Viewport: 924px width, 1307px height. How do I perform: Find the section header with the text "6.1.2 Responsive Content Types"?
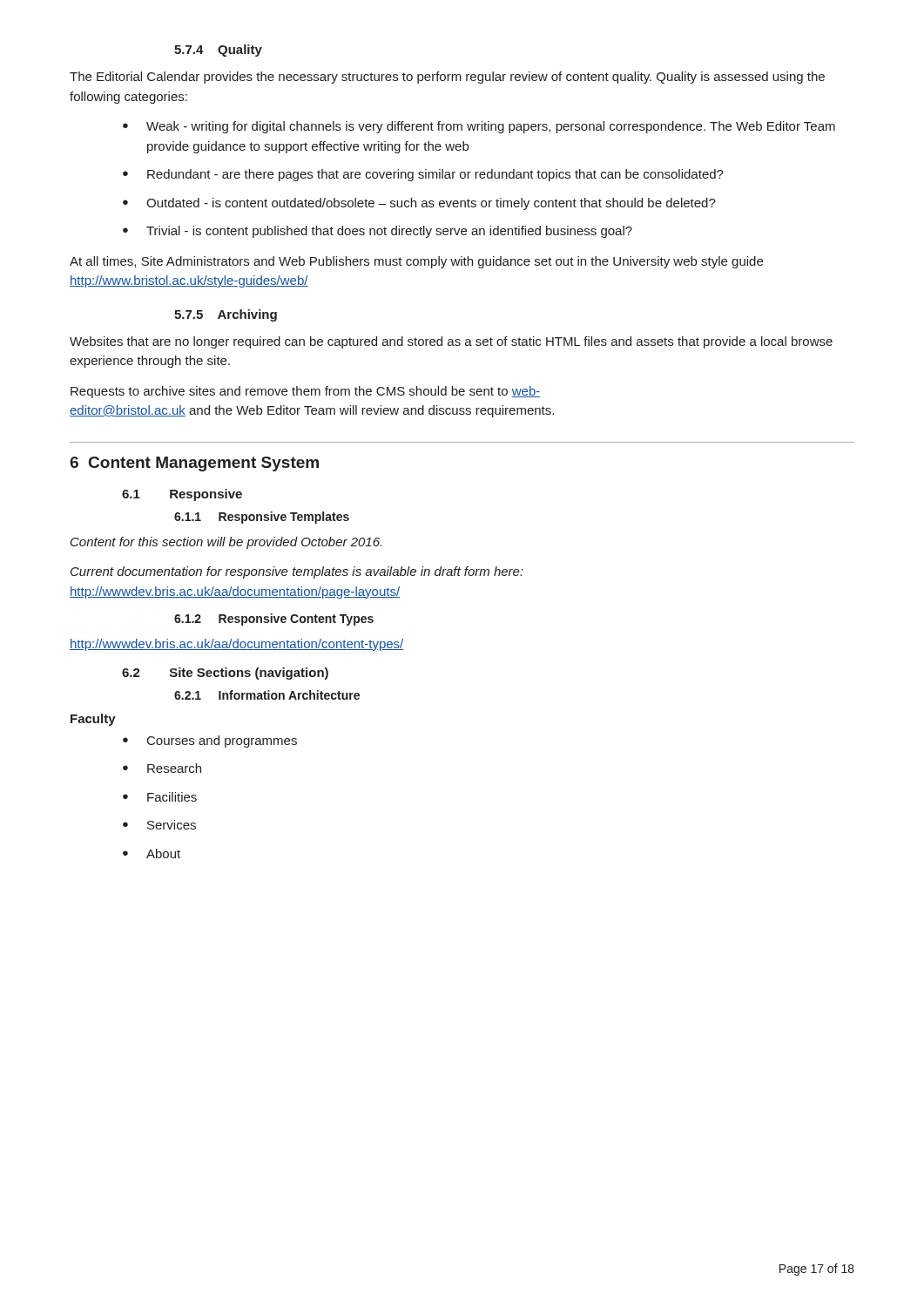[274, 619]
